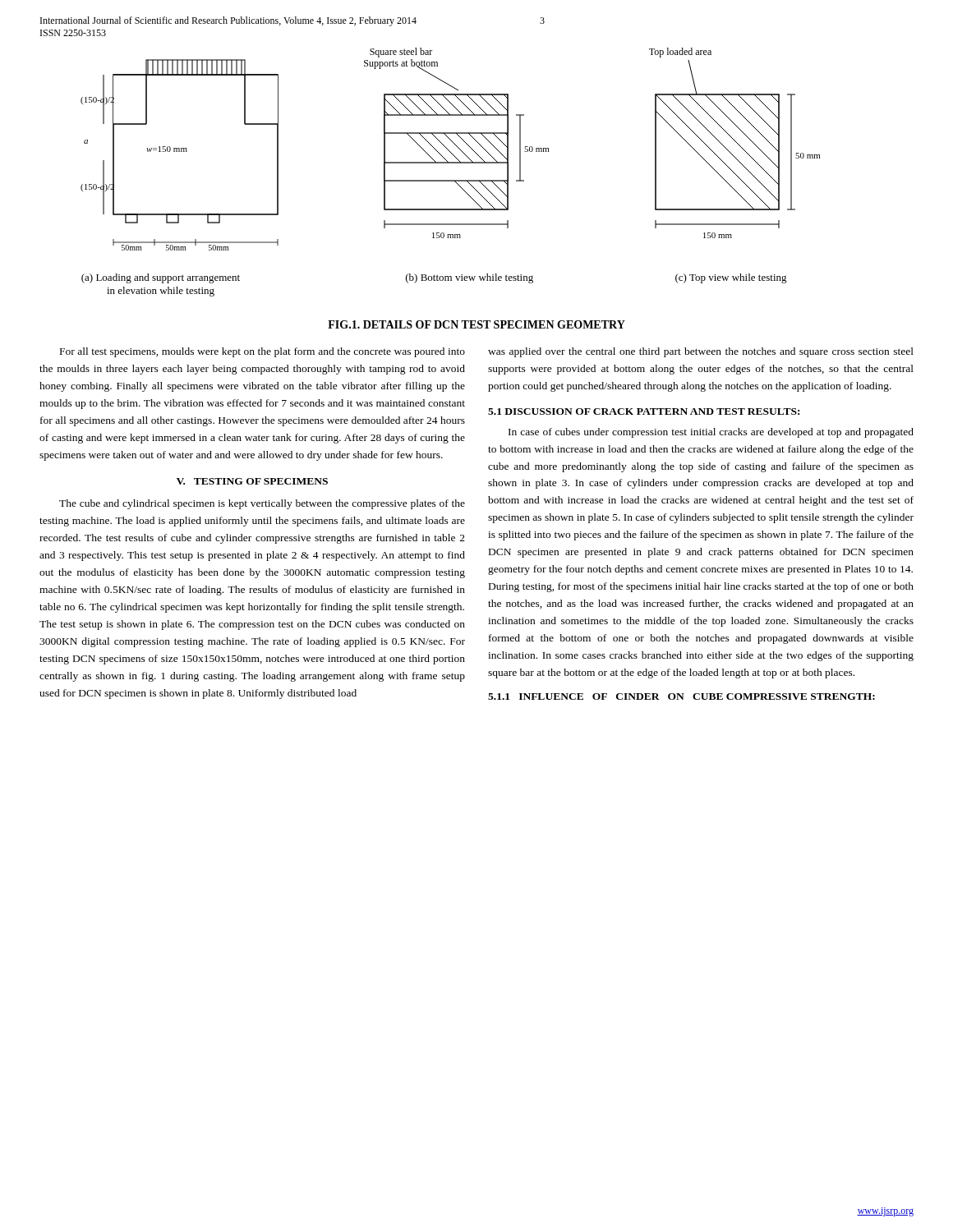The image size is (953, 1232).
Task: Find the caption that reads "(a) Loading and support arrangementin elevation"
Action: [161, 284]
